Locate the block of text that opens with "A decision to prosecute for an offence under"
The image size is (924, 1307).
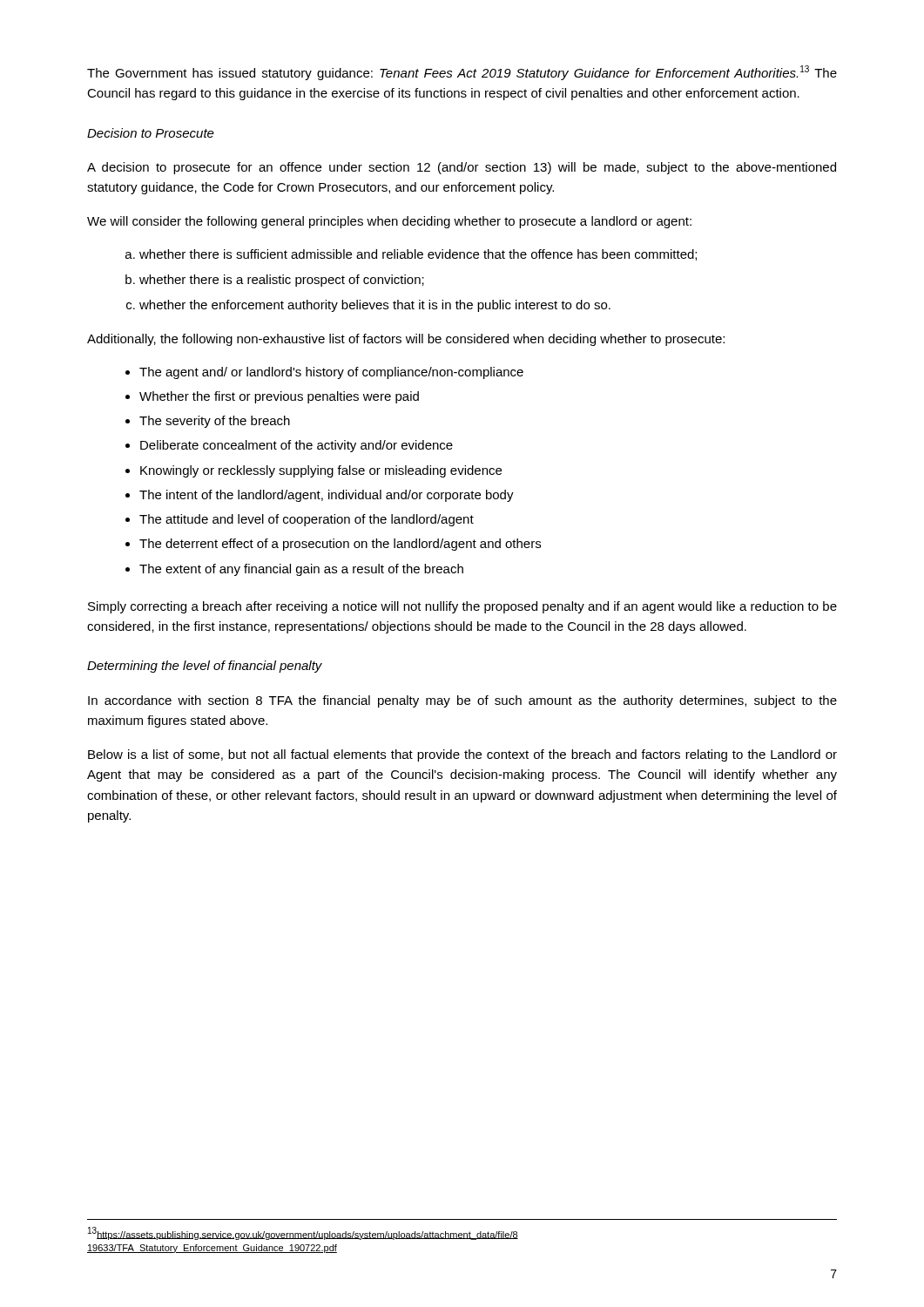pyautogui.click(x=462, y=177)
